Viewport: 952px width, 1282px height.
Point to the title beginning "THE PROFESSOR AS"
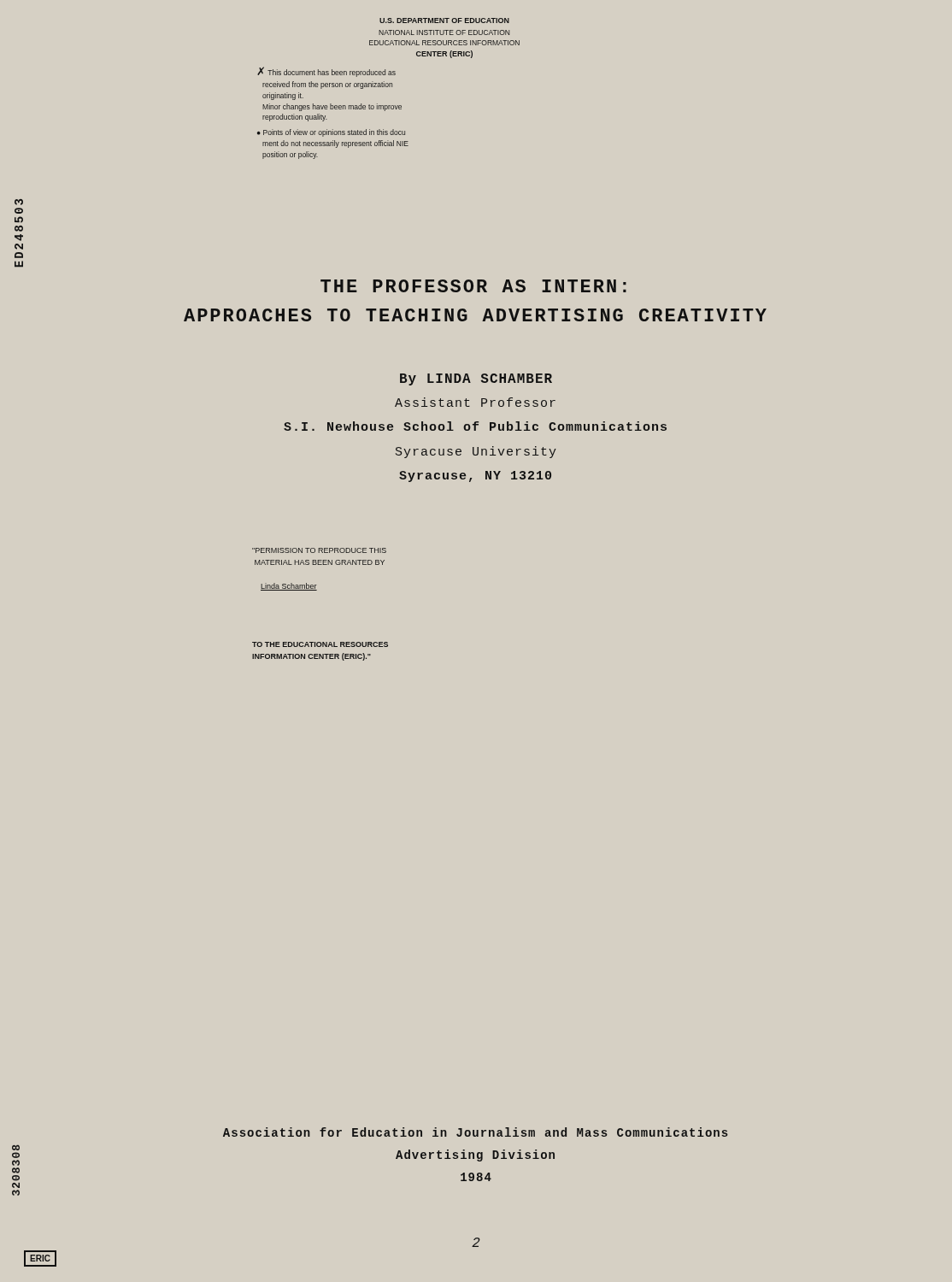point(476,302)
